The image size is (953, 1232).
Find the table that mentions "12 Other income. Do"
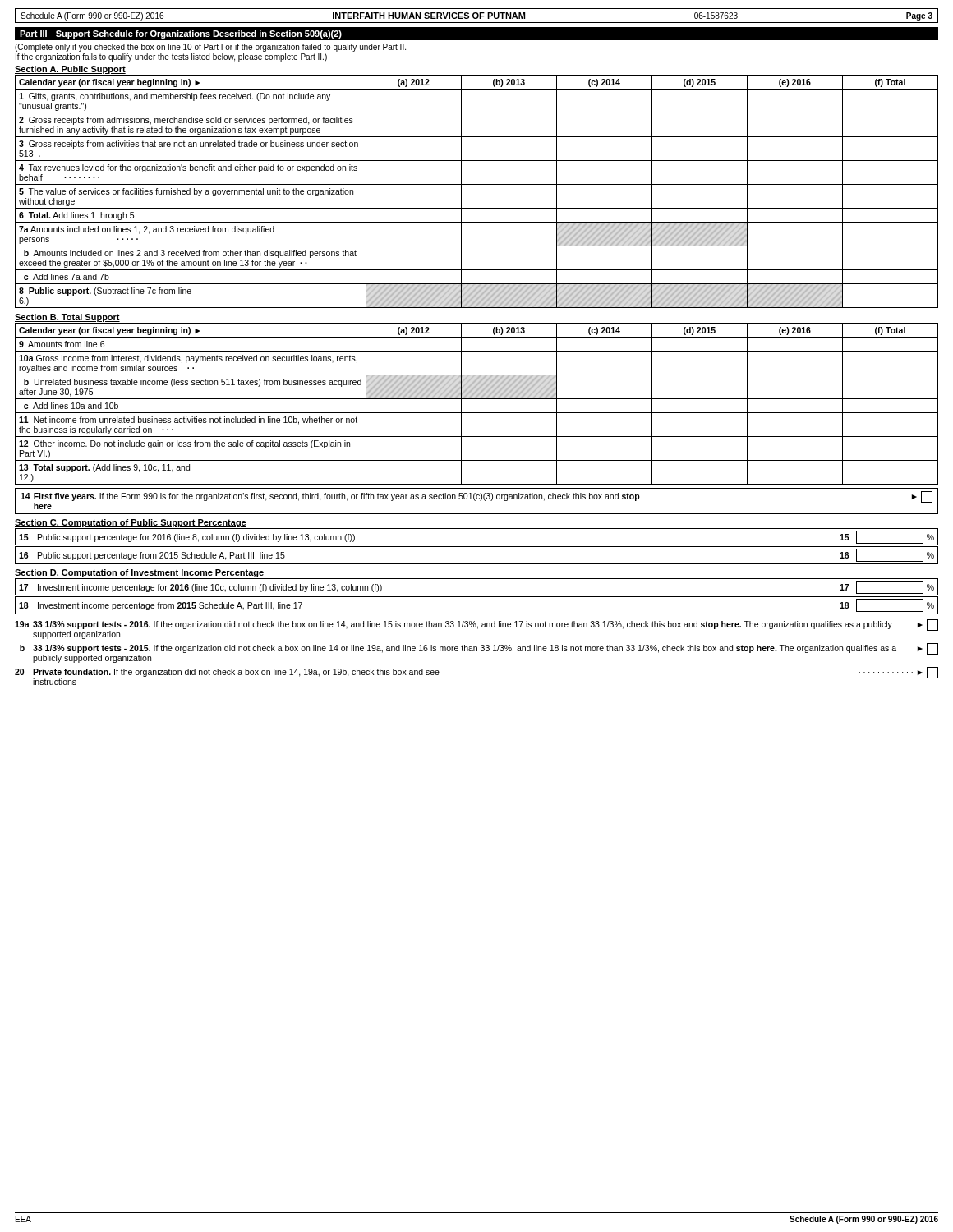click(x=476, y=404)
